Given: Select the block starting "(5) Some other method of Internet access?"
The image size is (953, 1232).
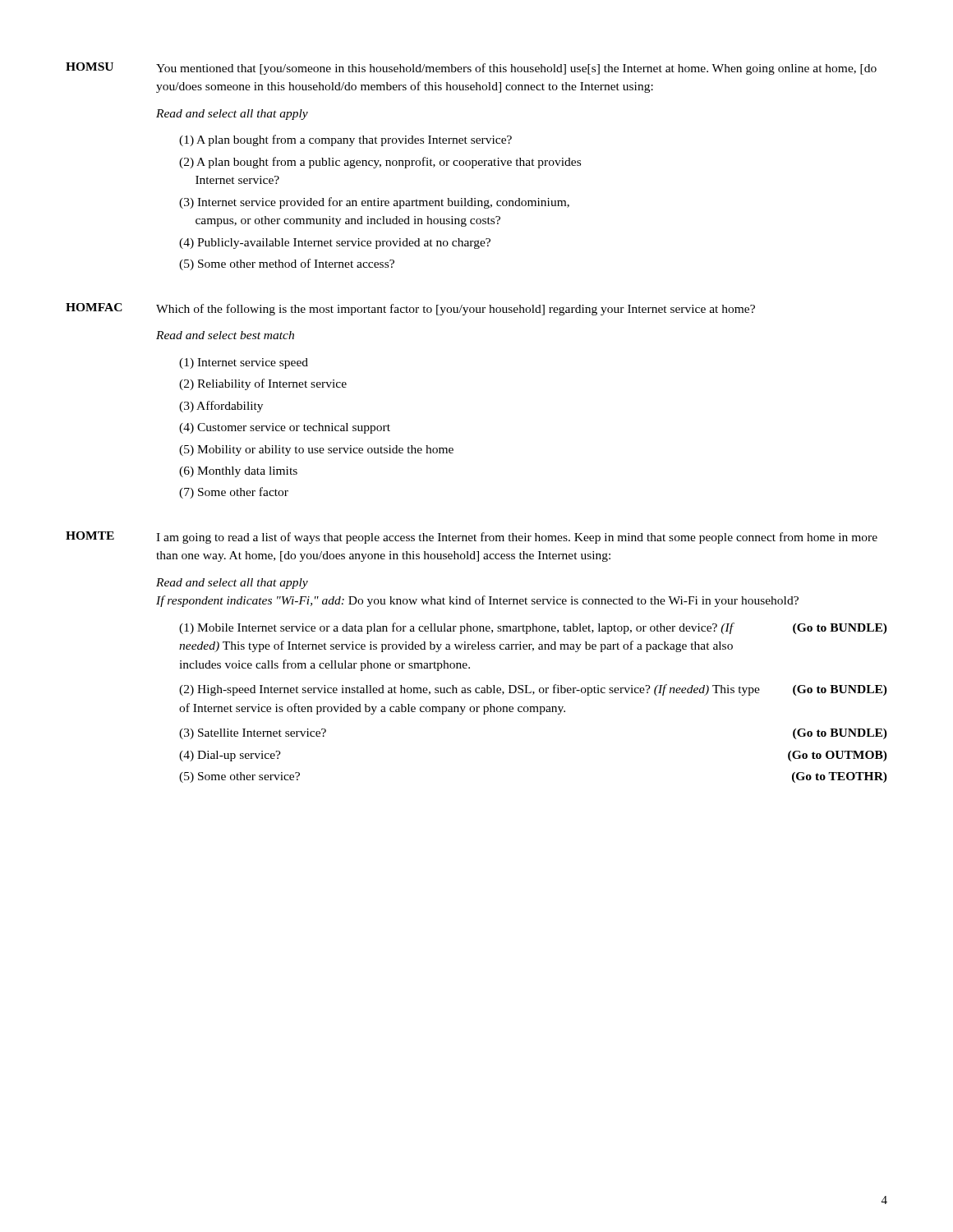Looking at the screenshot, I should pos(287,263).
